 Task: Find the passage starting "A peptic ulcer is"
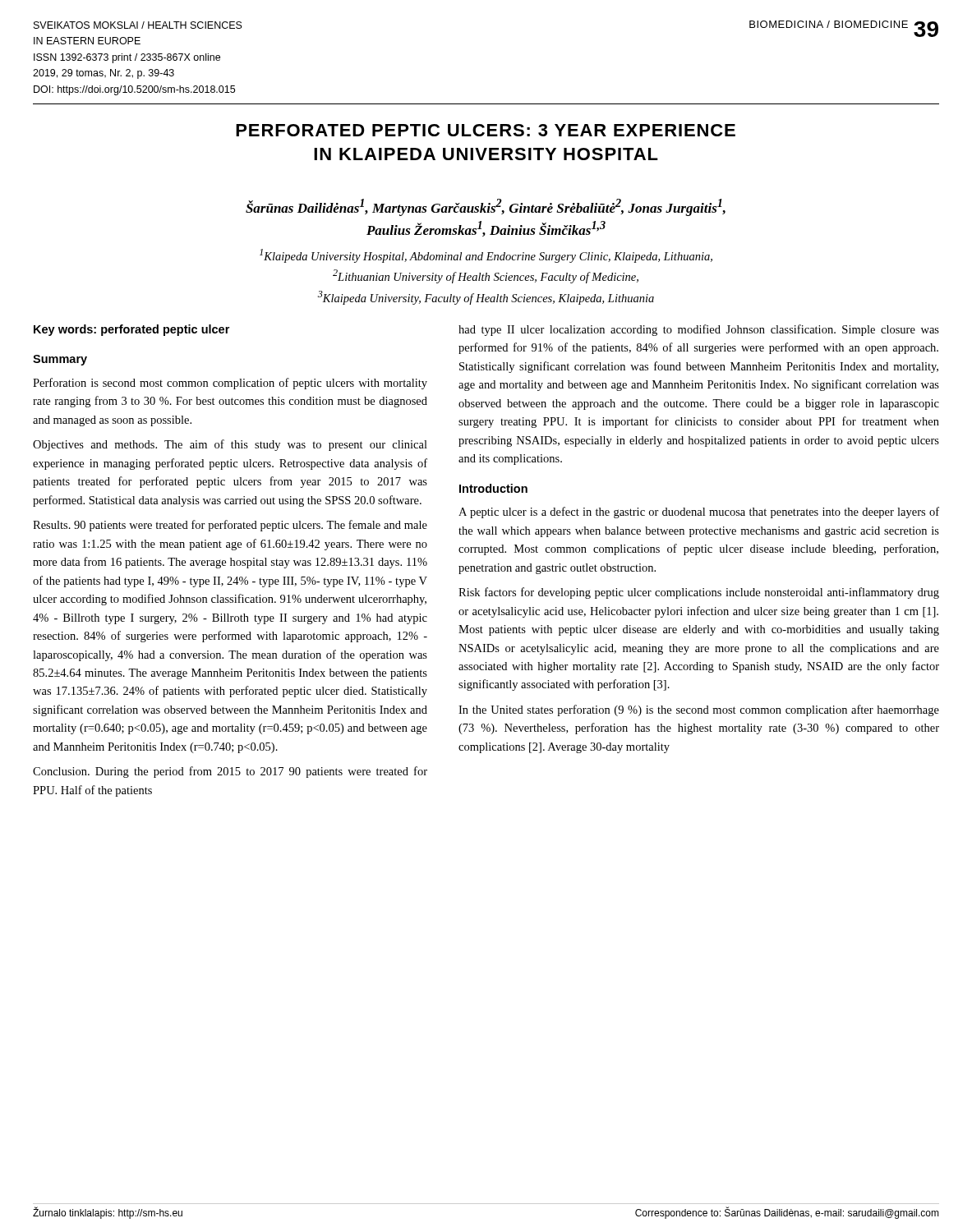(x=699, y=540)
